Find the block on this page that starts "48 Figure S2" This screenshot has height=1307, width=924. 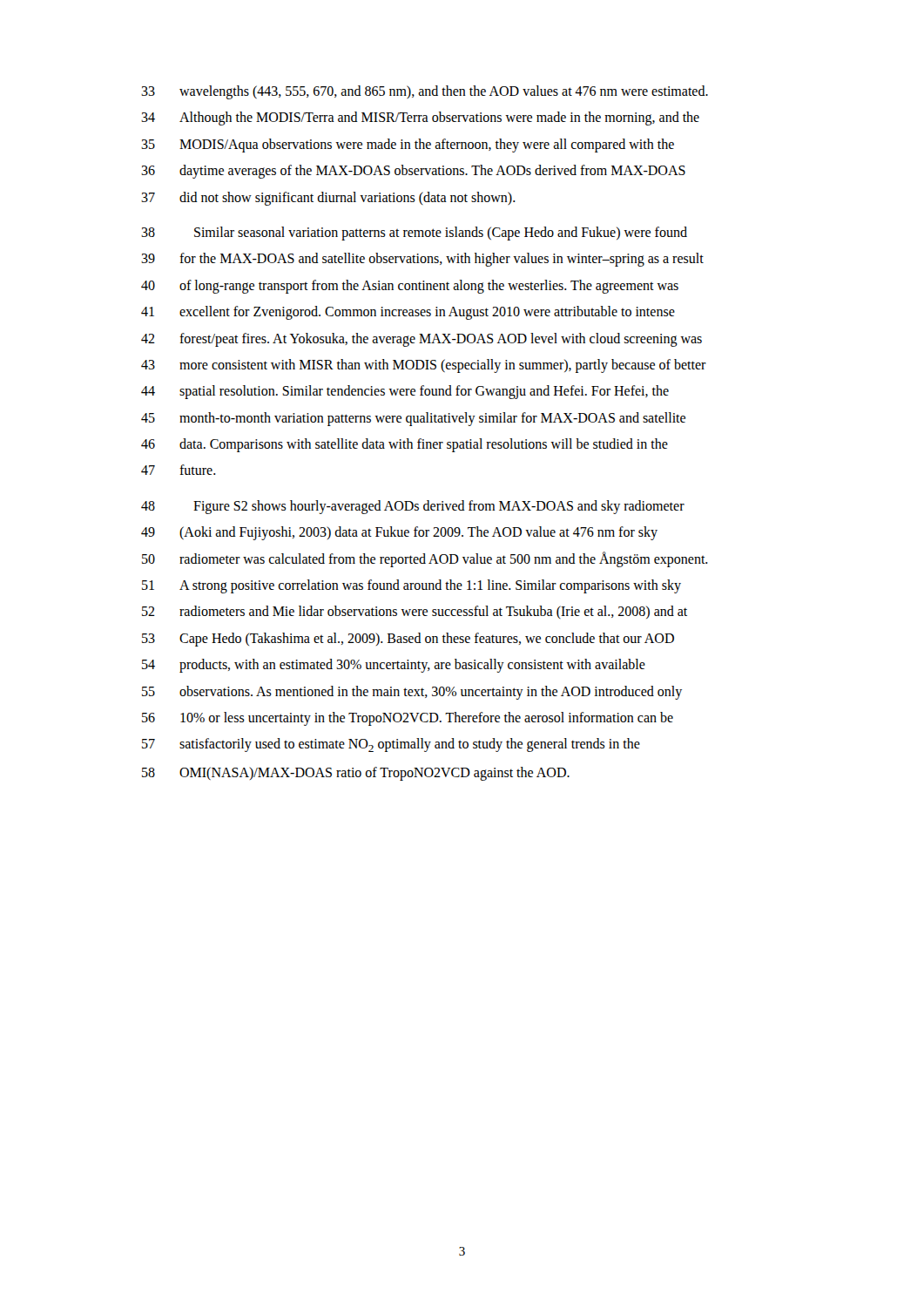pyautogui.click(x=462, y=640)
